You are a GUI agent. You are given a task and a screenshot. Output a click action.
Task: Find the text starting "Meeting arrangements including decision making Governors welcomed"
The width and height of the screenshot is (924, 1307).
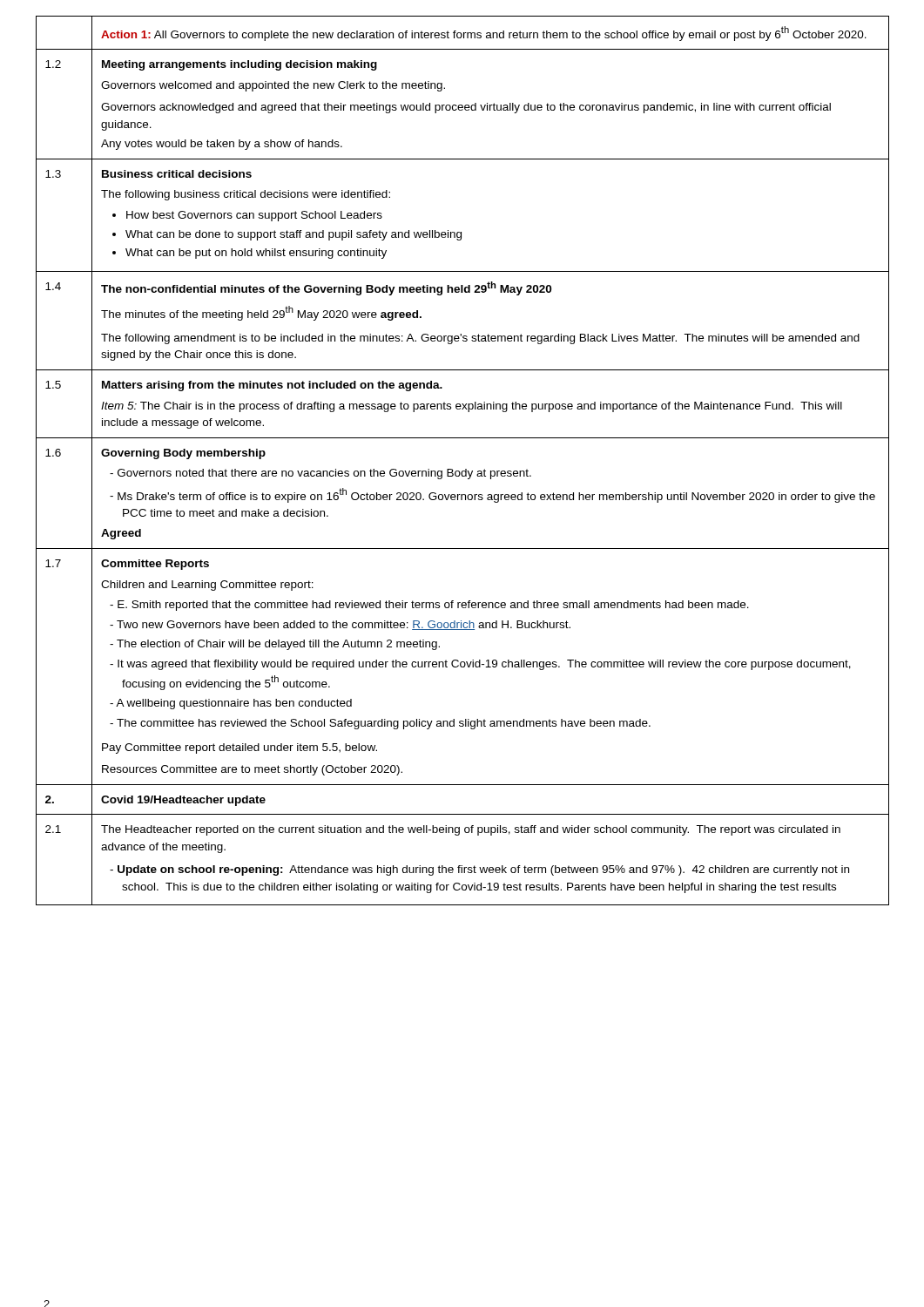(490, 104)
